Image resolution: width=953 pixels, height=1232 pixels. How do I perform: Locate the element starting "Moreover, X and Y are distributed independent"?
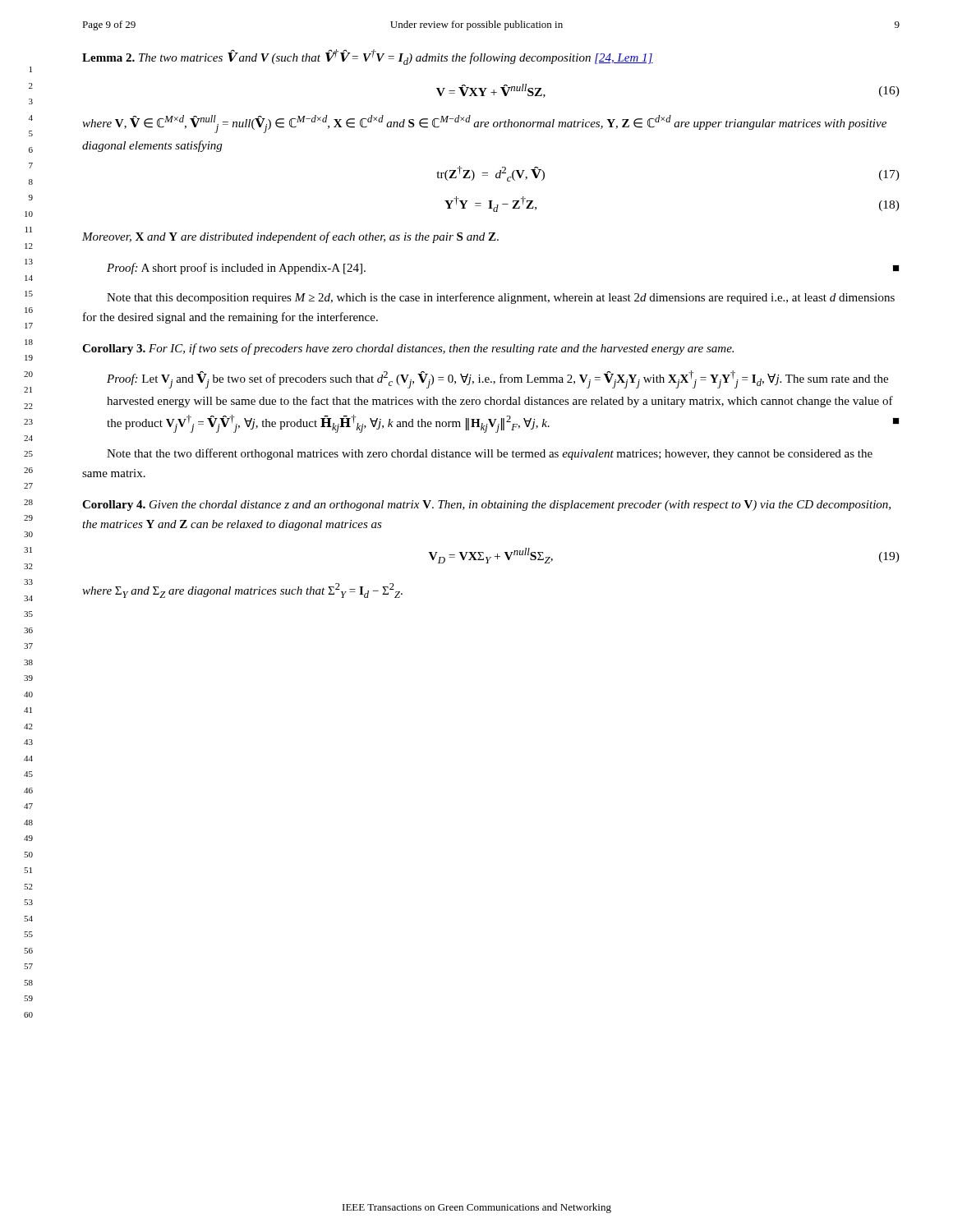pos(291,236)
